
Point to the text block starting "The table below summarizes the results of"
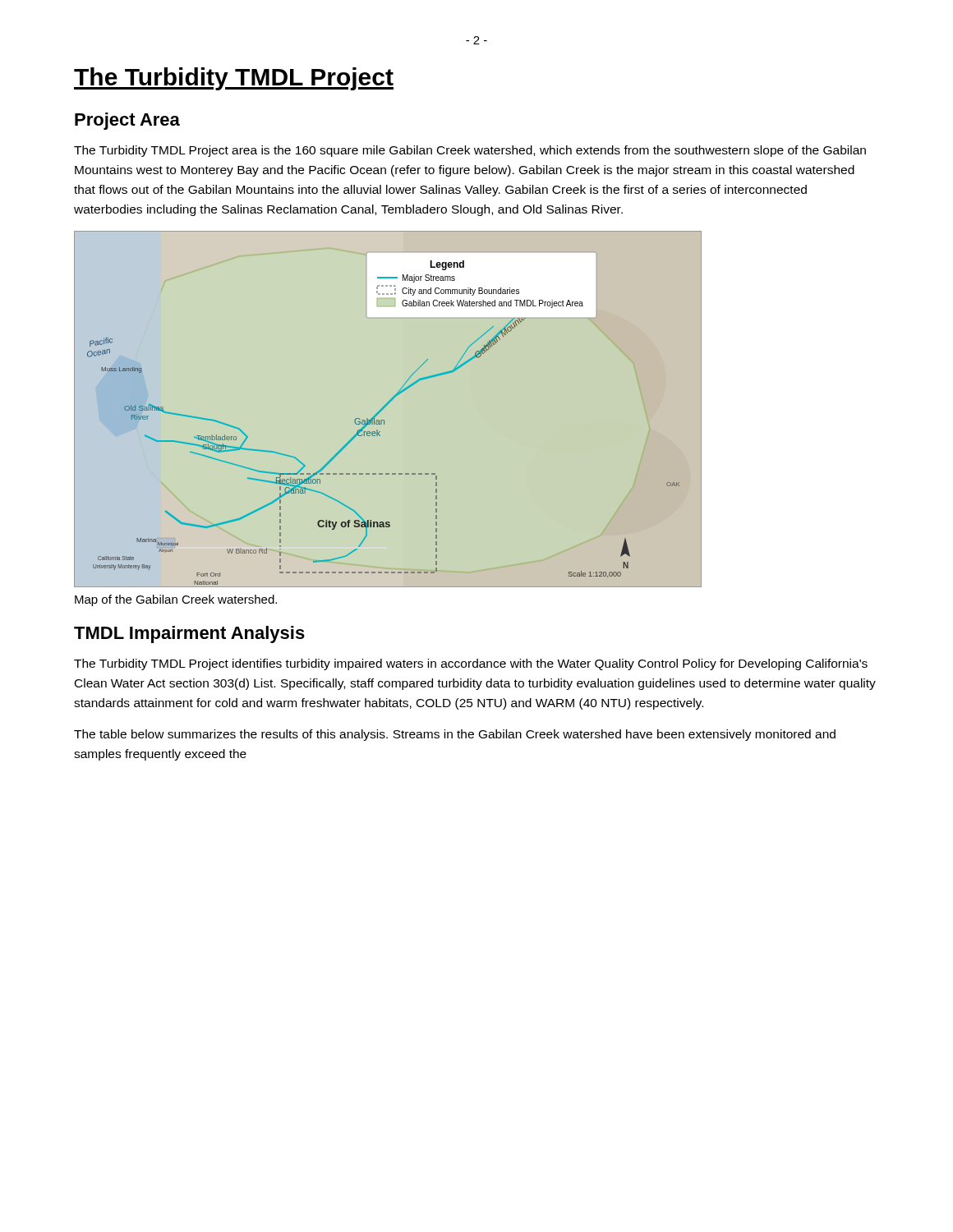455,744
